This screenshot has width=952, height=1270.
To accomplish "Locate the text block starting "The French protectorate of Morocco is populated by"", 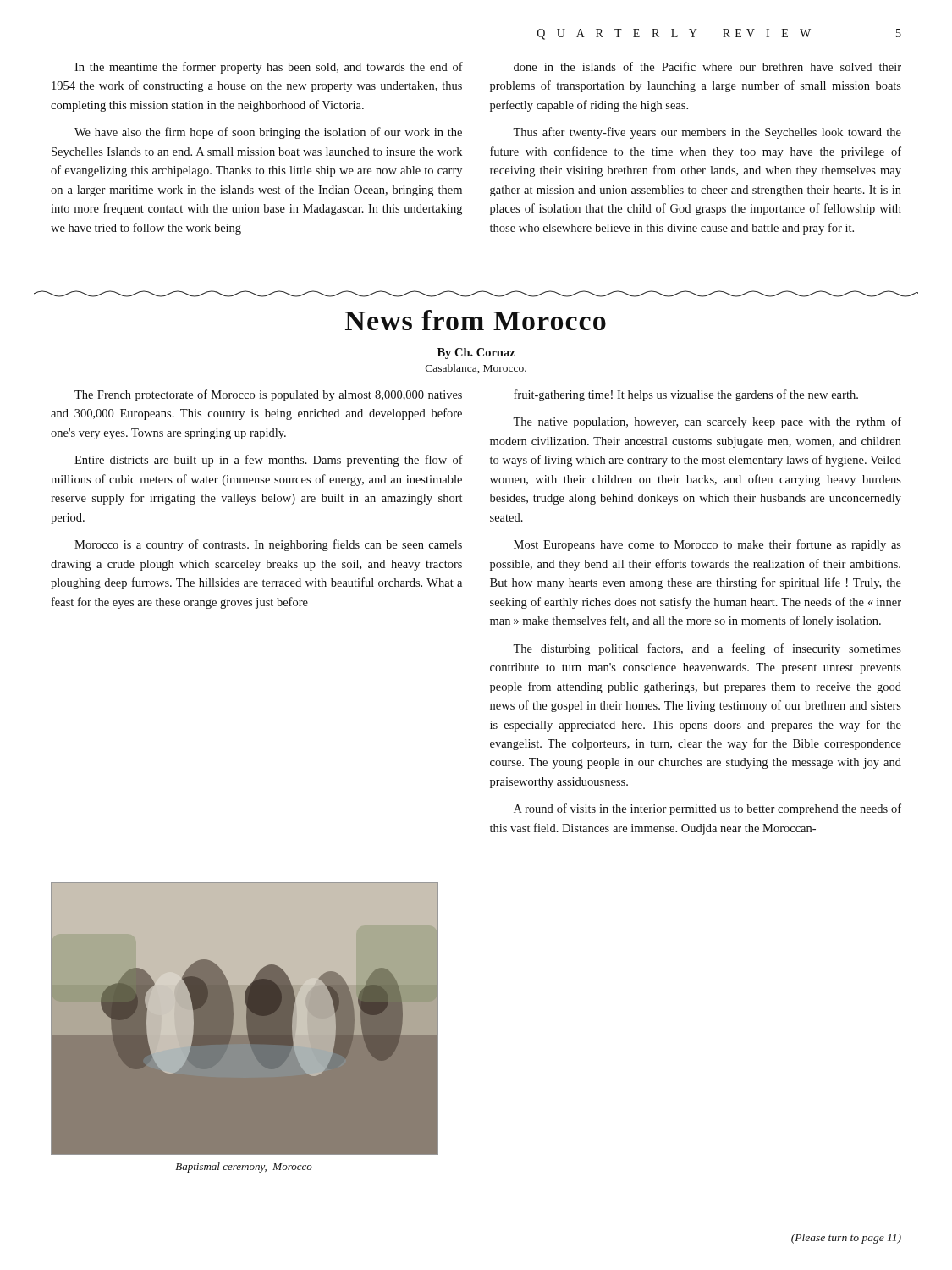I will tap(257, 498).
